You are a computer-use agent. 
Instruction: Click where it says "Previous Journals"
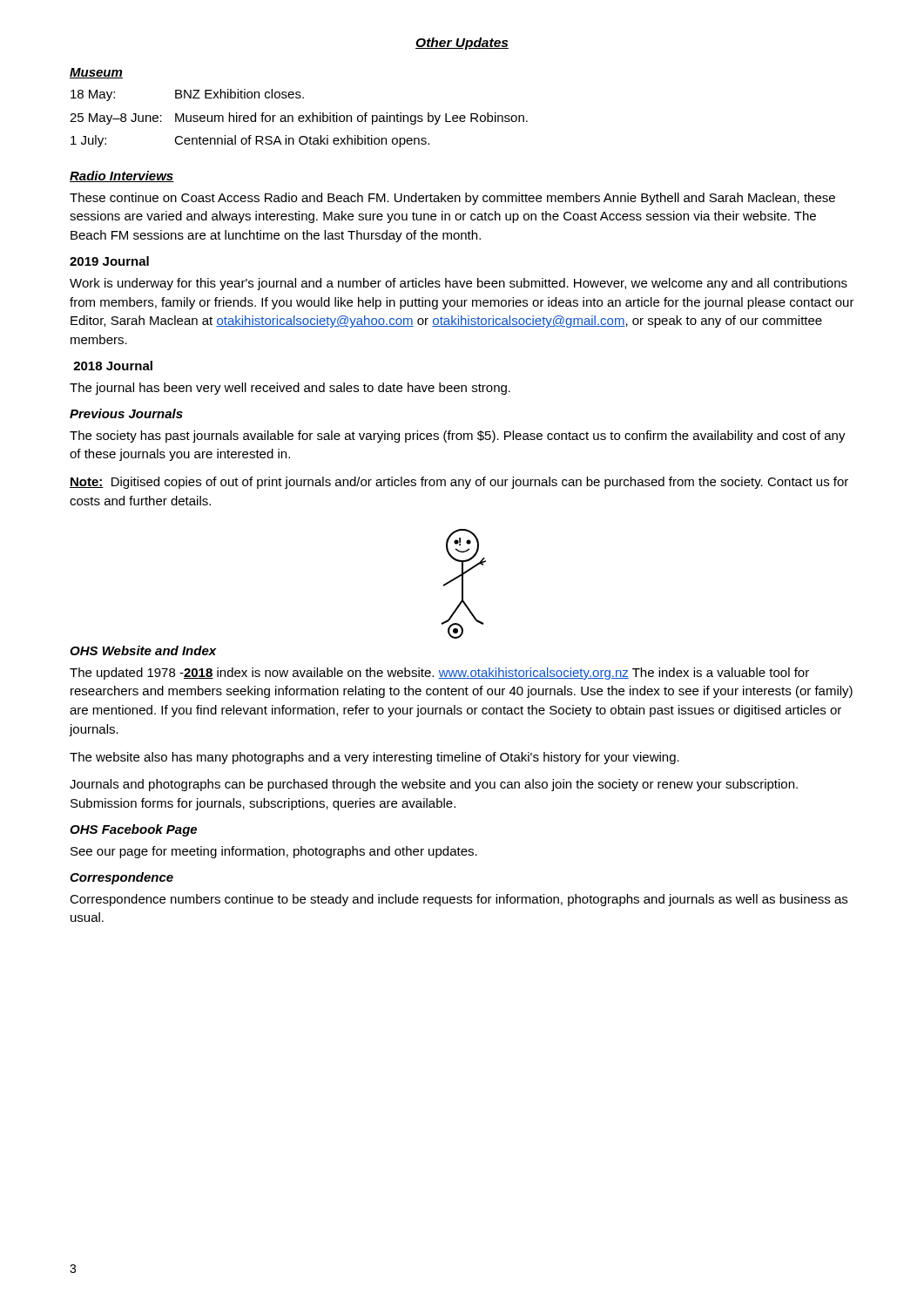126,413
